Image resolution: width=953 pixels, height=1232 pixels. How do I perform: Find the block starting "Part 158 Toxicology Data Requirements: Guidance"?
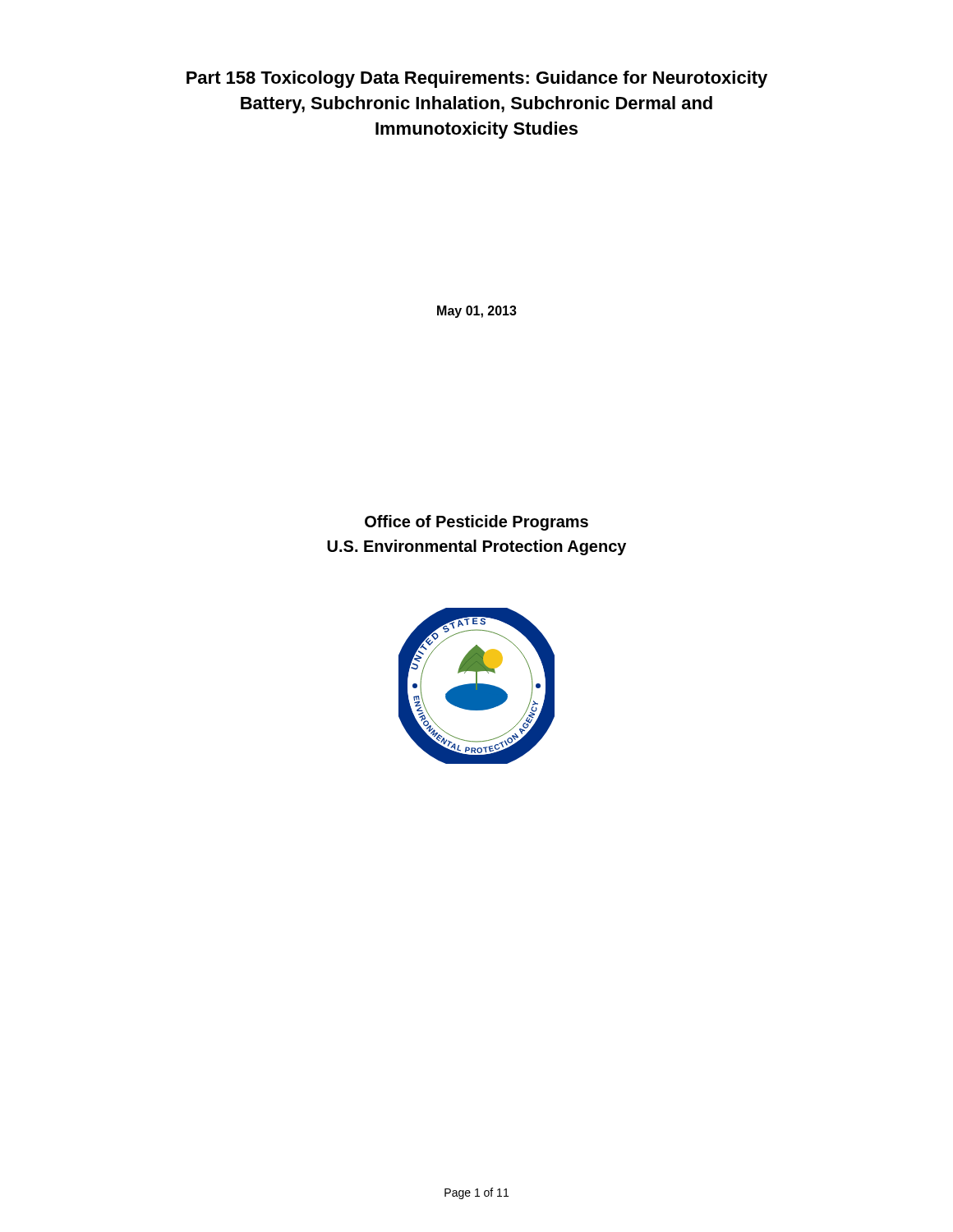point(476,104)
